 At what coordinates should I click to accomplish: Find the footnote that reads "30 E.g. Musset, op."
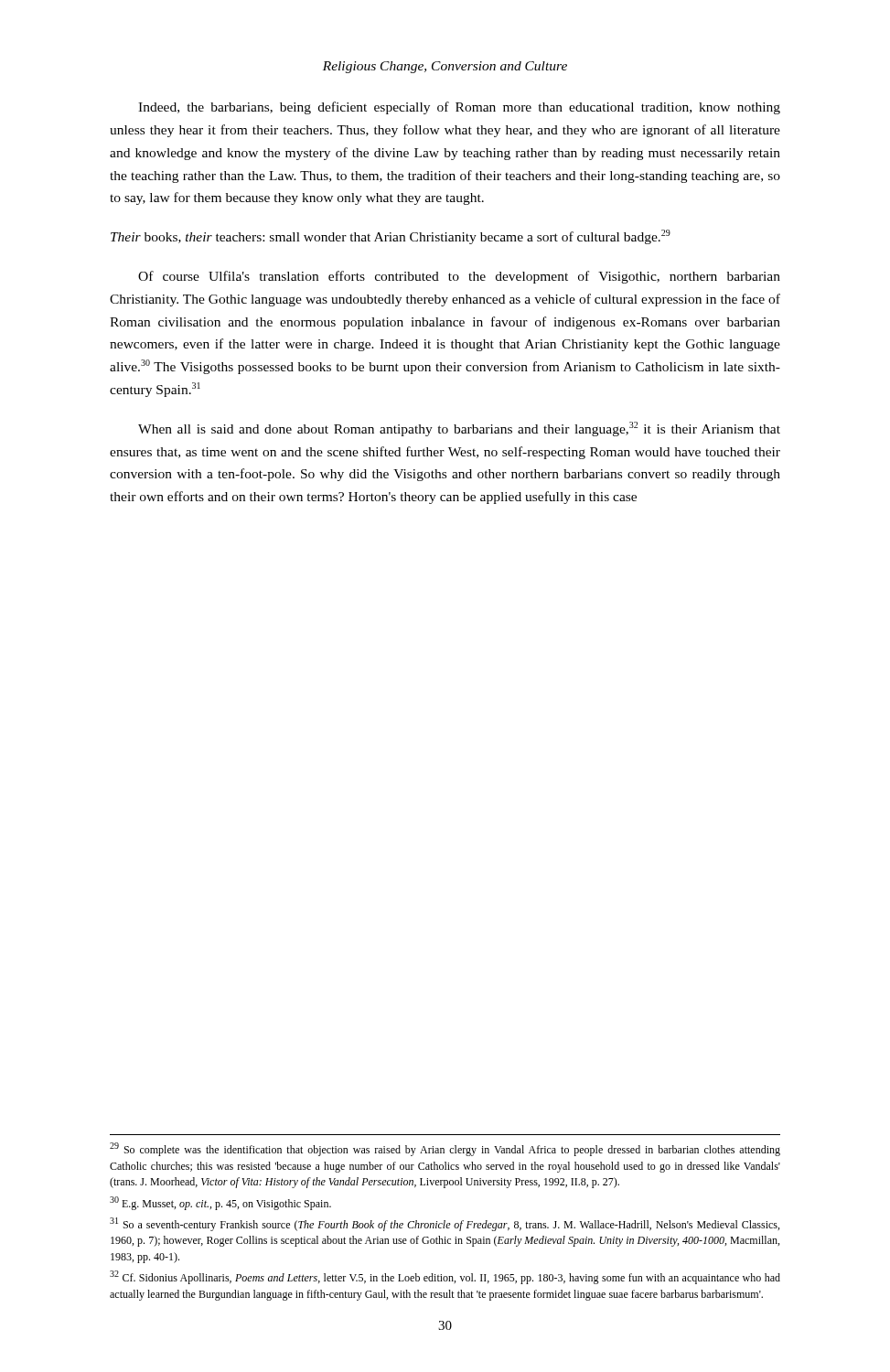[x=221, y=1203]
